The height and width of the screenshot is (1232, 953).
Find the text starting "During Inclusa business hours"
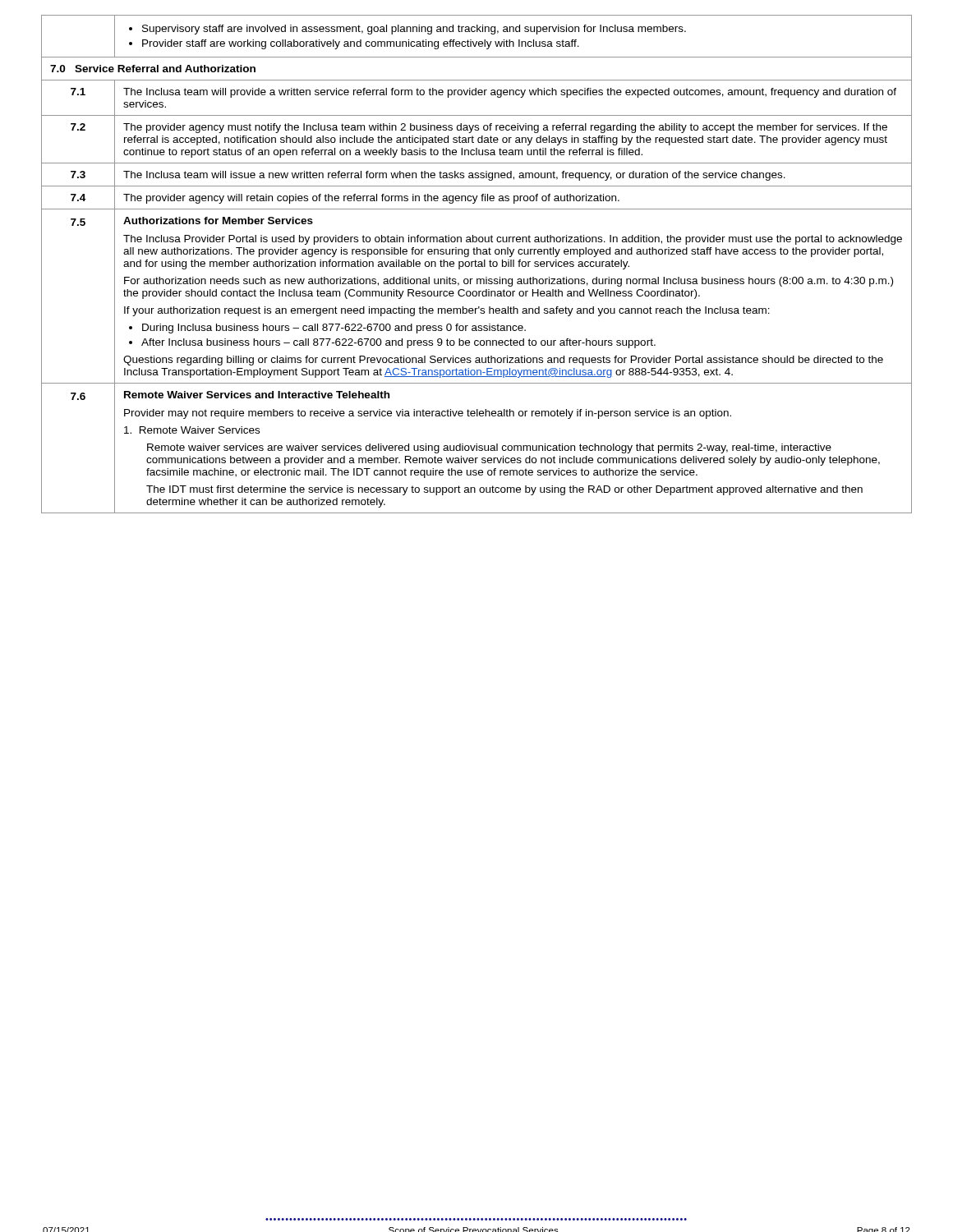334,327
